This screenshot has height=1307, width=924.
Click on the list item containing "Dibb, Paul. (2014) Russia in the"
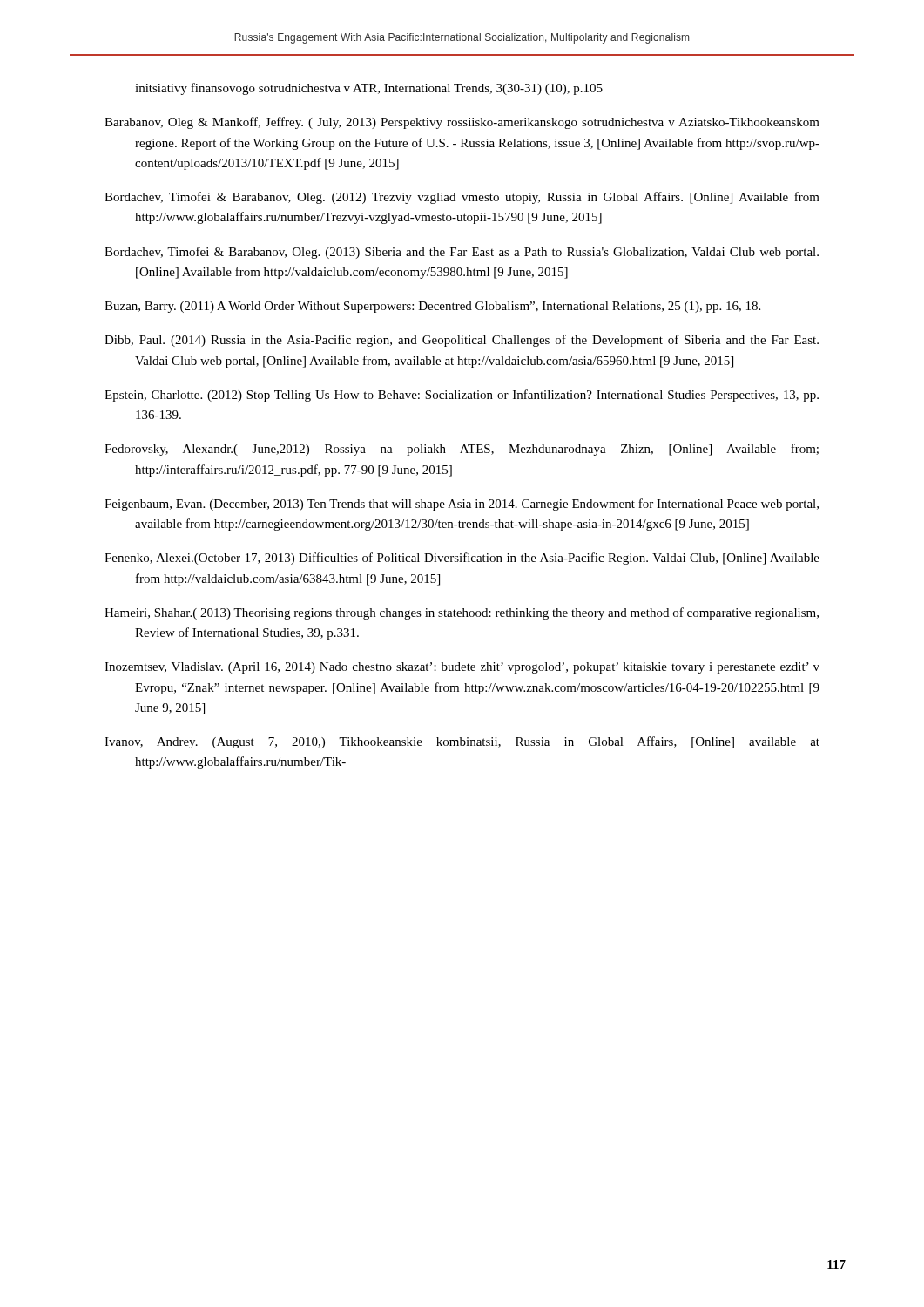[x=462, y=350]
